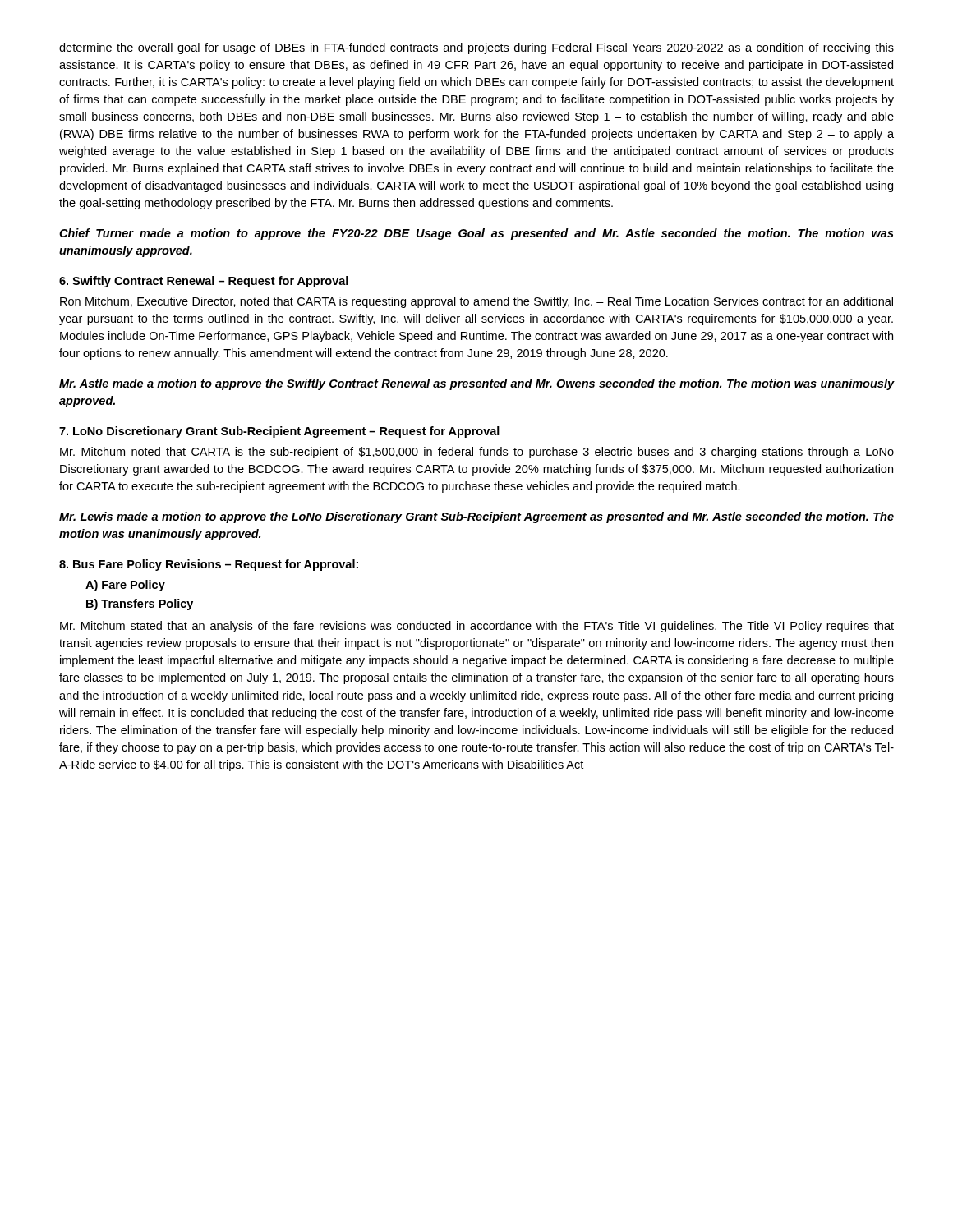Click on the text starting "6. Swiftly Contract"
The image size is (953, 1232).
click(x=204, y=281)
